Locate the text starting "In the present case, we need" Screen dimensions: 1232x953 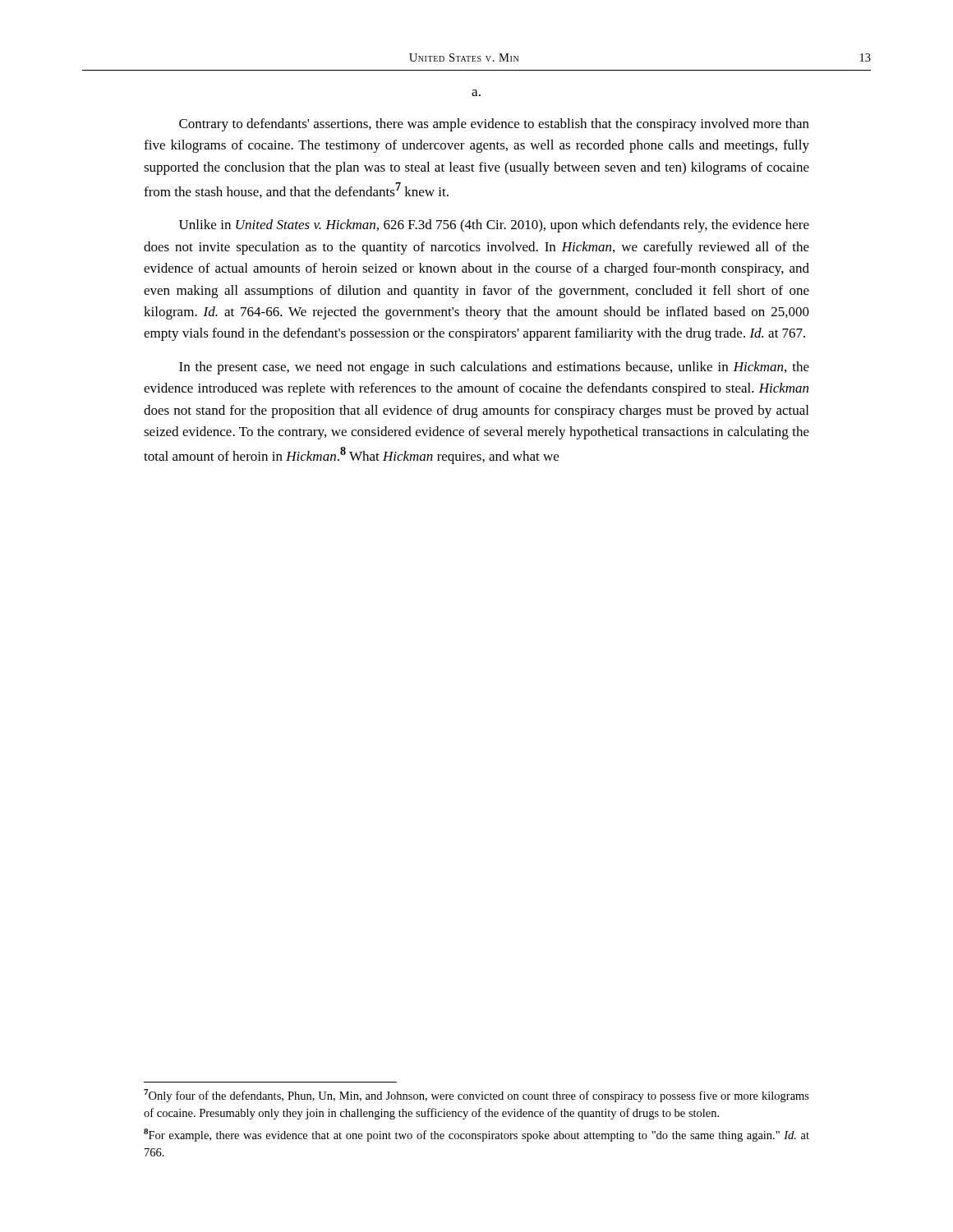coord(476,411)
